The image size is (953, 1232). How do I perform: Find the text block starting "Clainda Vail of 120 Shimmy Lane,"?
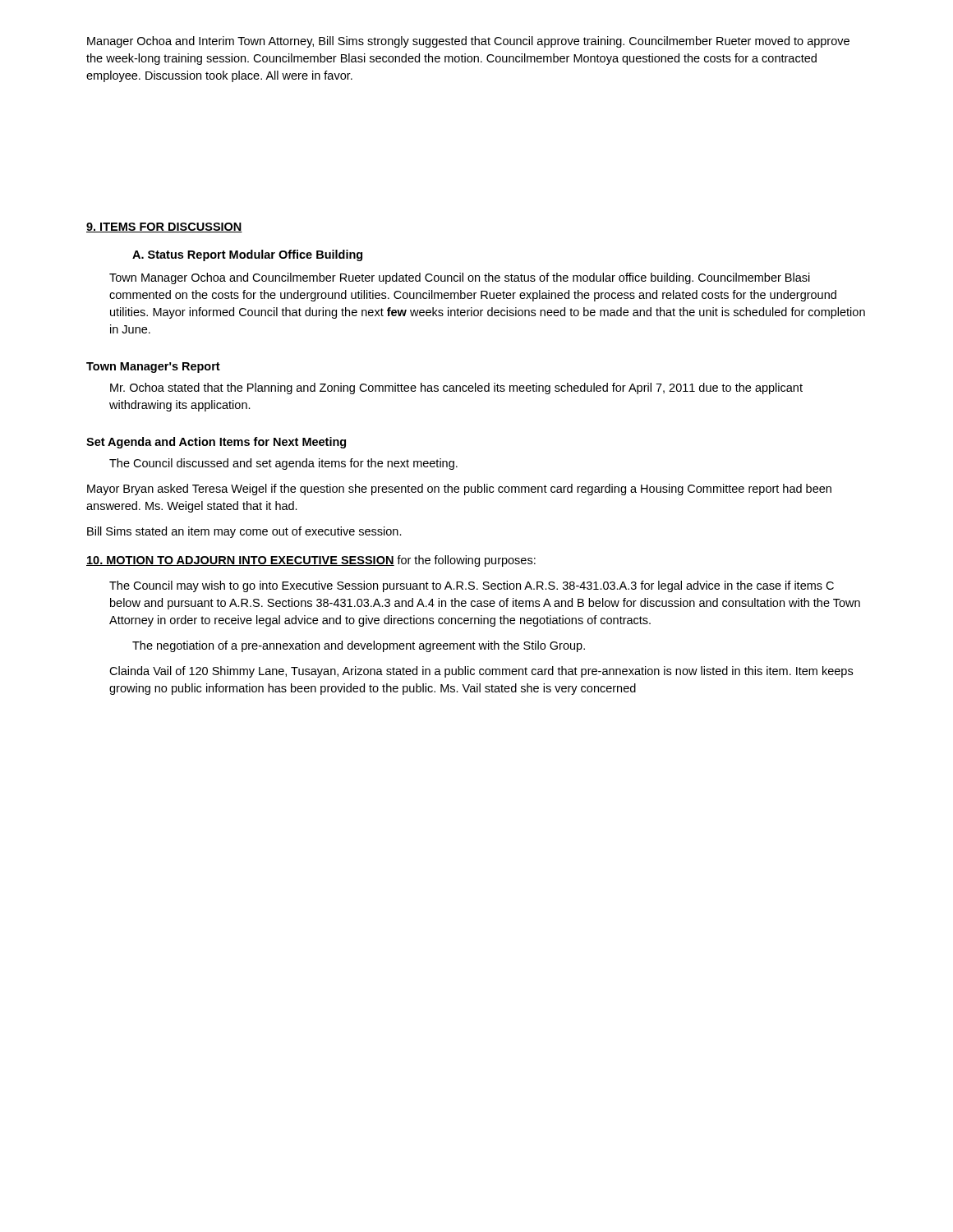[481, 680]
